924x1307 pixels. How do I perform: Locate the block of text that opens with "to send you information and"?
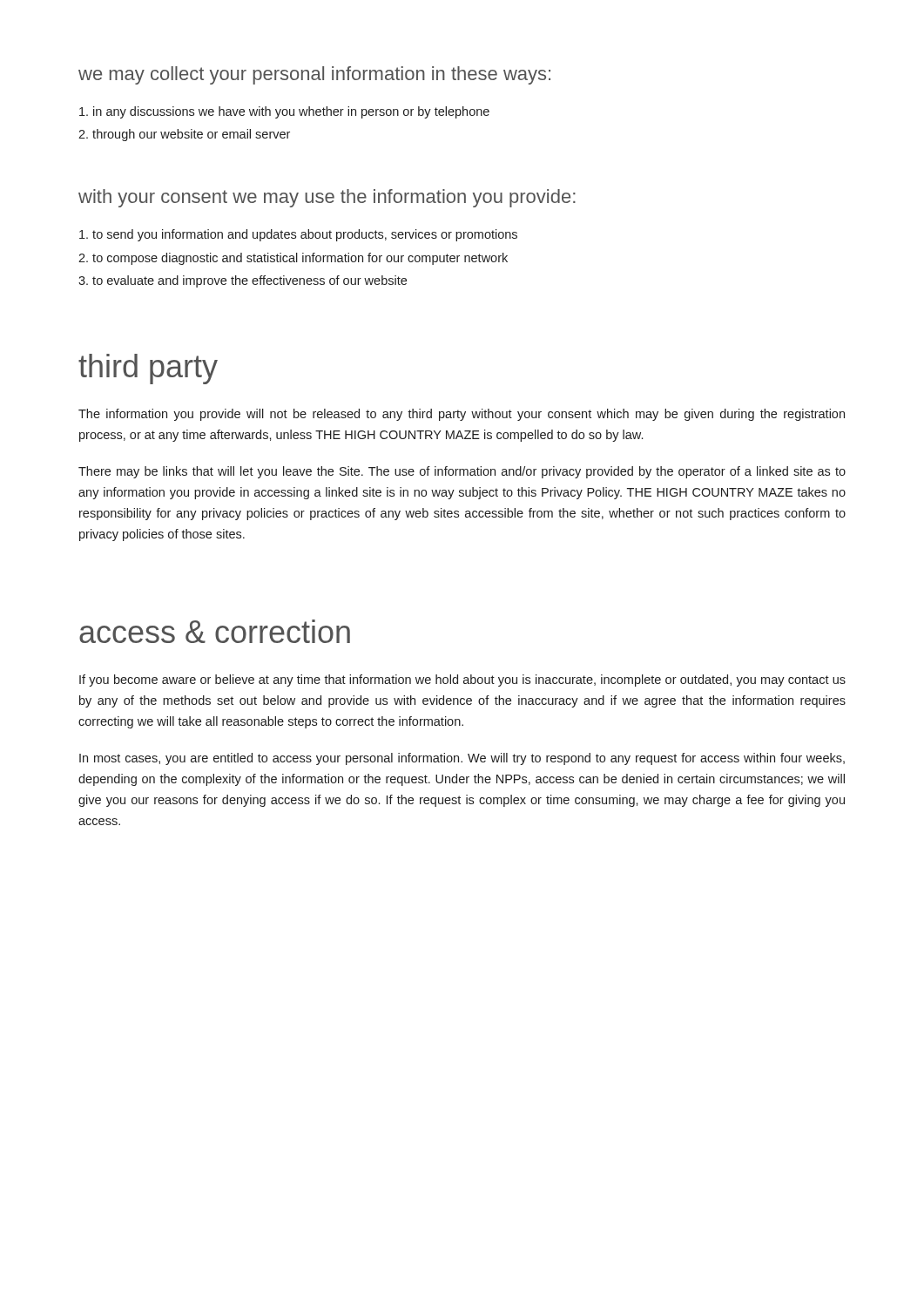tap(462, 235)
